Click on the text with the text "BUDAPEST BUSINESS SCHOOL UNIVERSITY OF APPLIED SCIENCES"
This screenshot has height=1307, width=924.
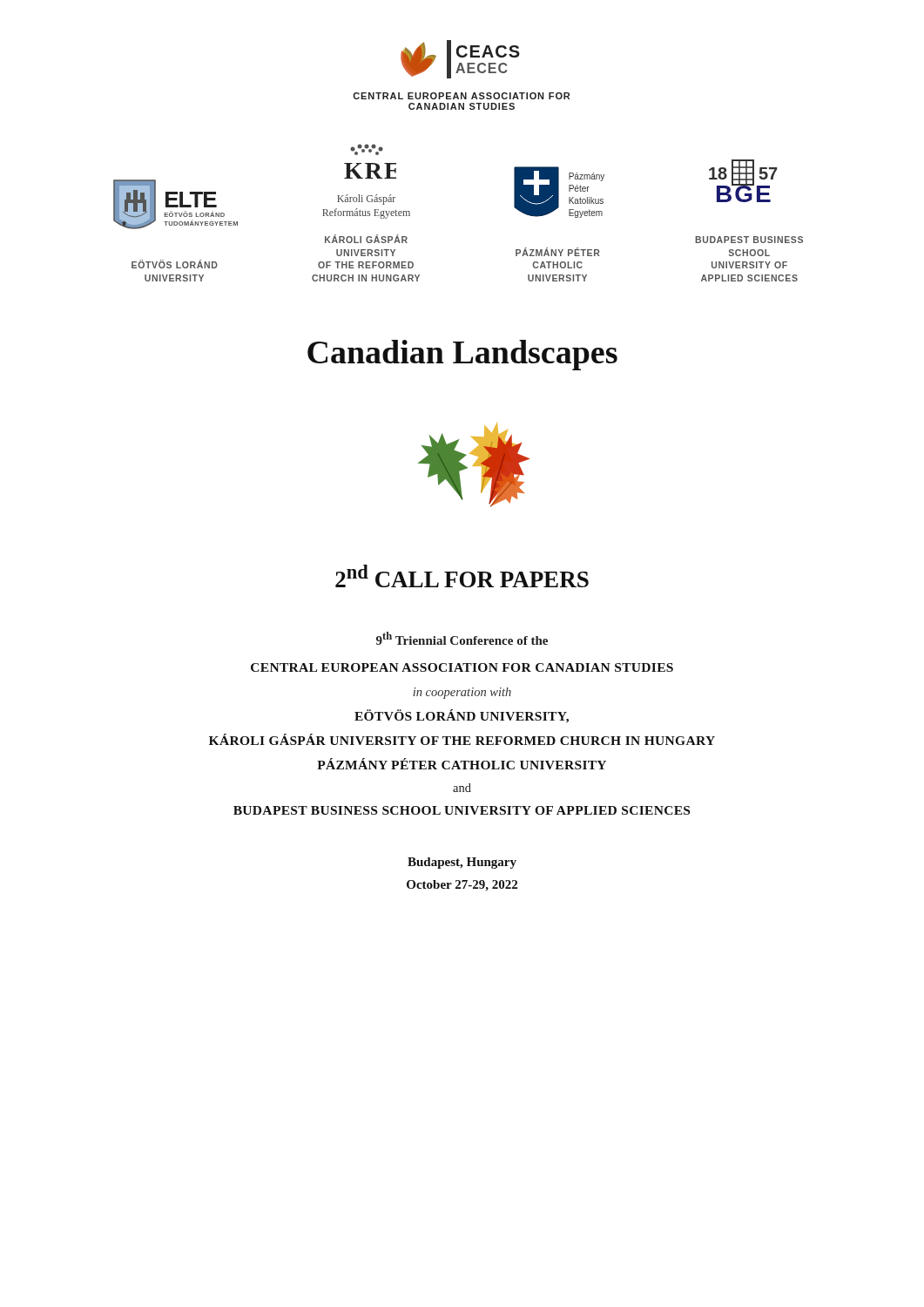462,810
